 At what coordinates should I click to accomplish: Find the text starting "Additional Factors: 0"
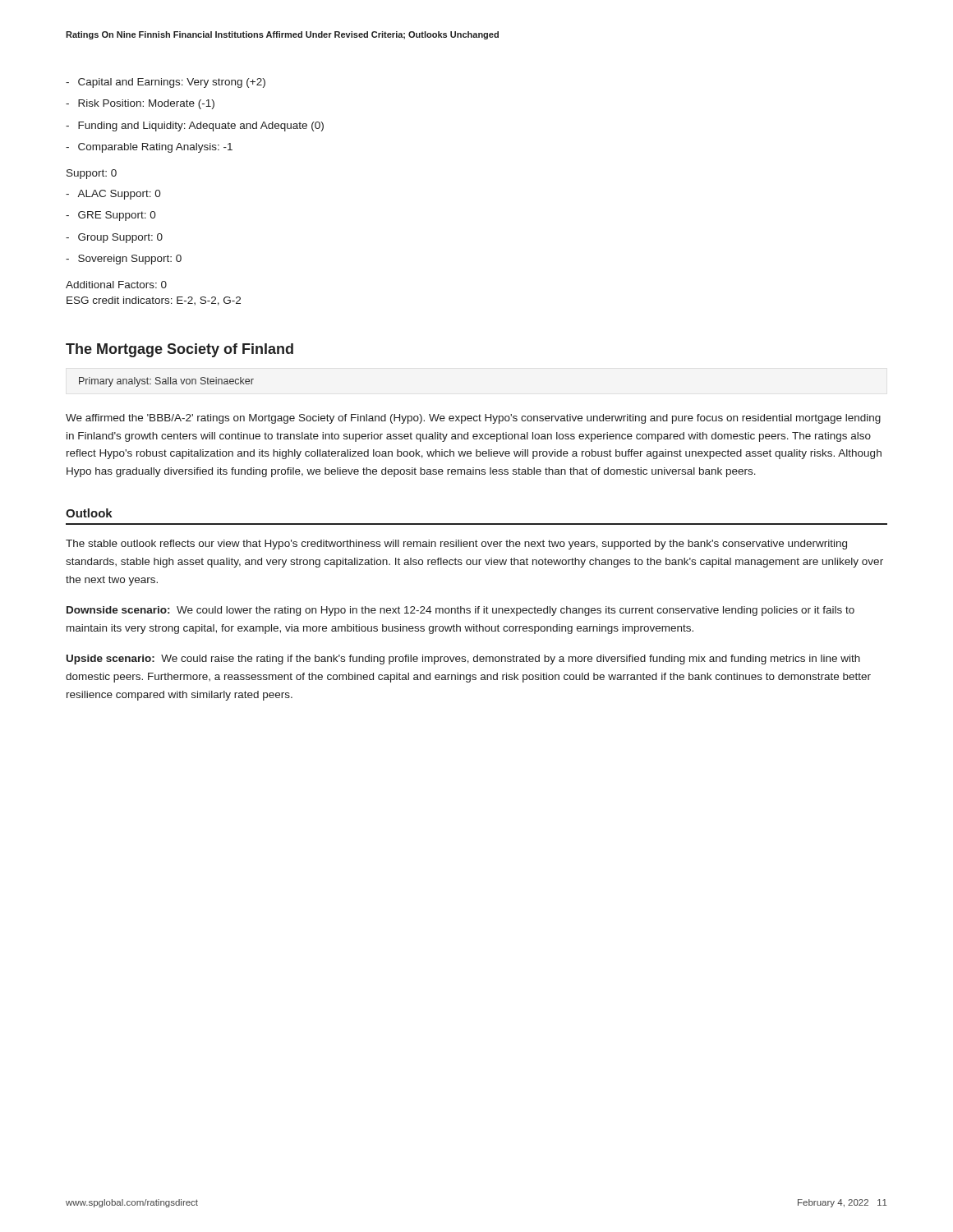(x=116, y=285)
